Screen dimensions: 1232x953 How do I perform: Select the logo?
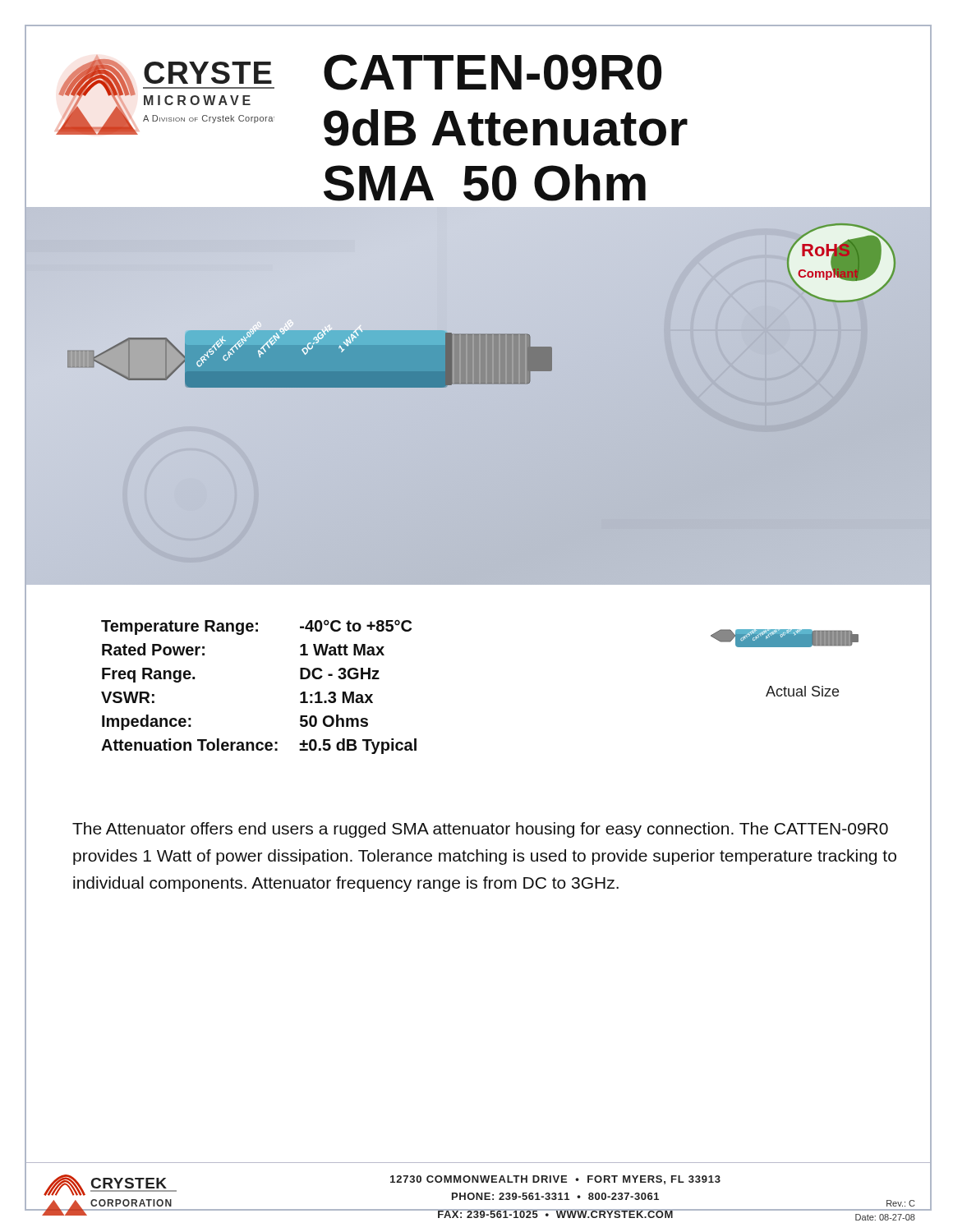pos(842,263)
